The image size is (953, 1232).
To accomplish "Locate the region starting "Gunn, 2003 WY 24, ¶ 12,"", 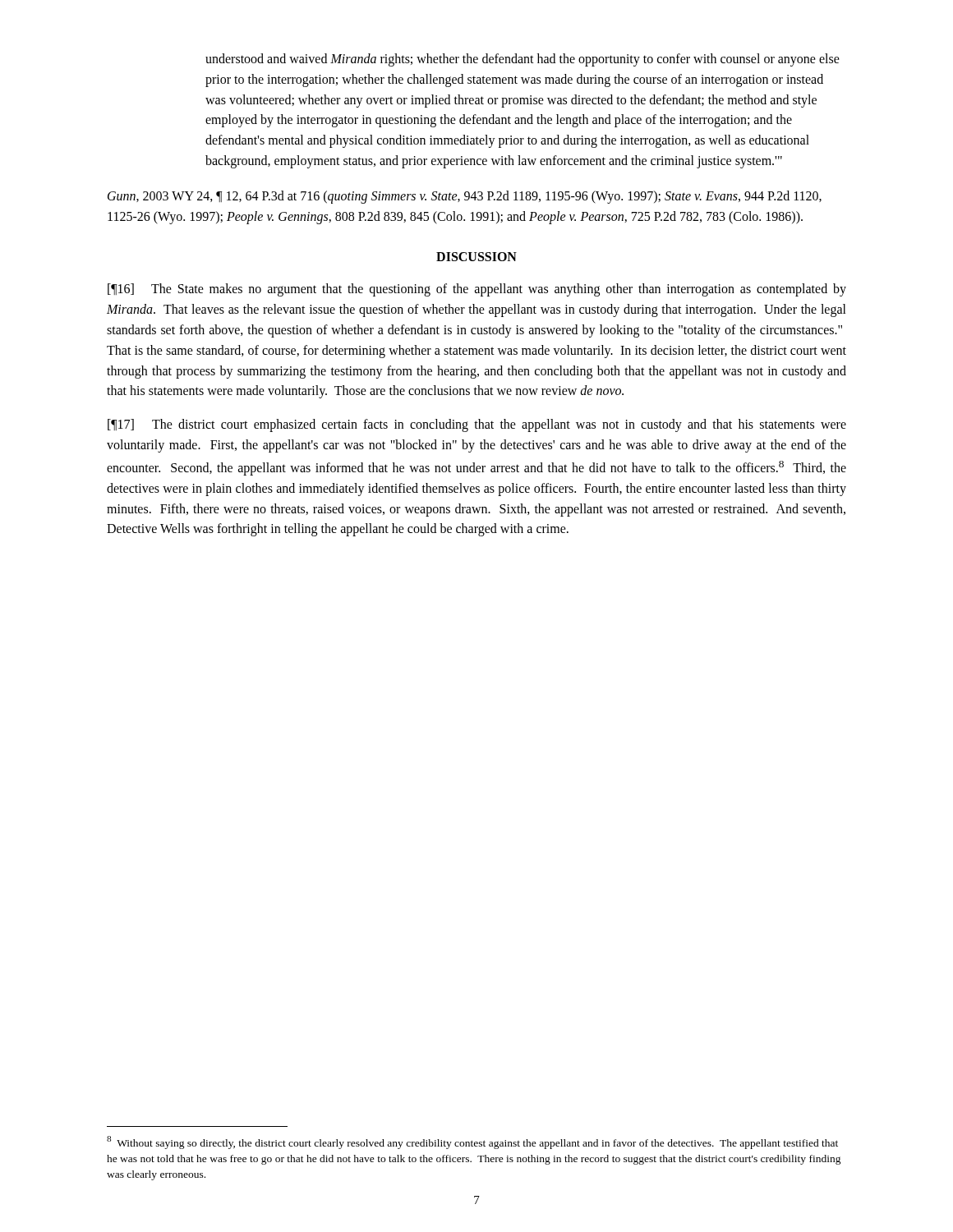I will tap(464, 206).
